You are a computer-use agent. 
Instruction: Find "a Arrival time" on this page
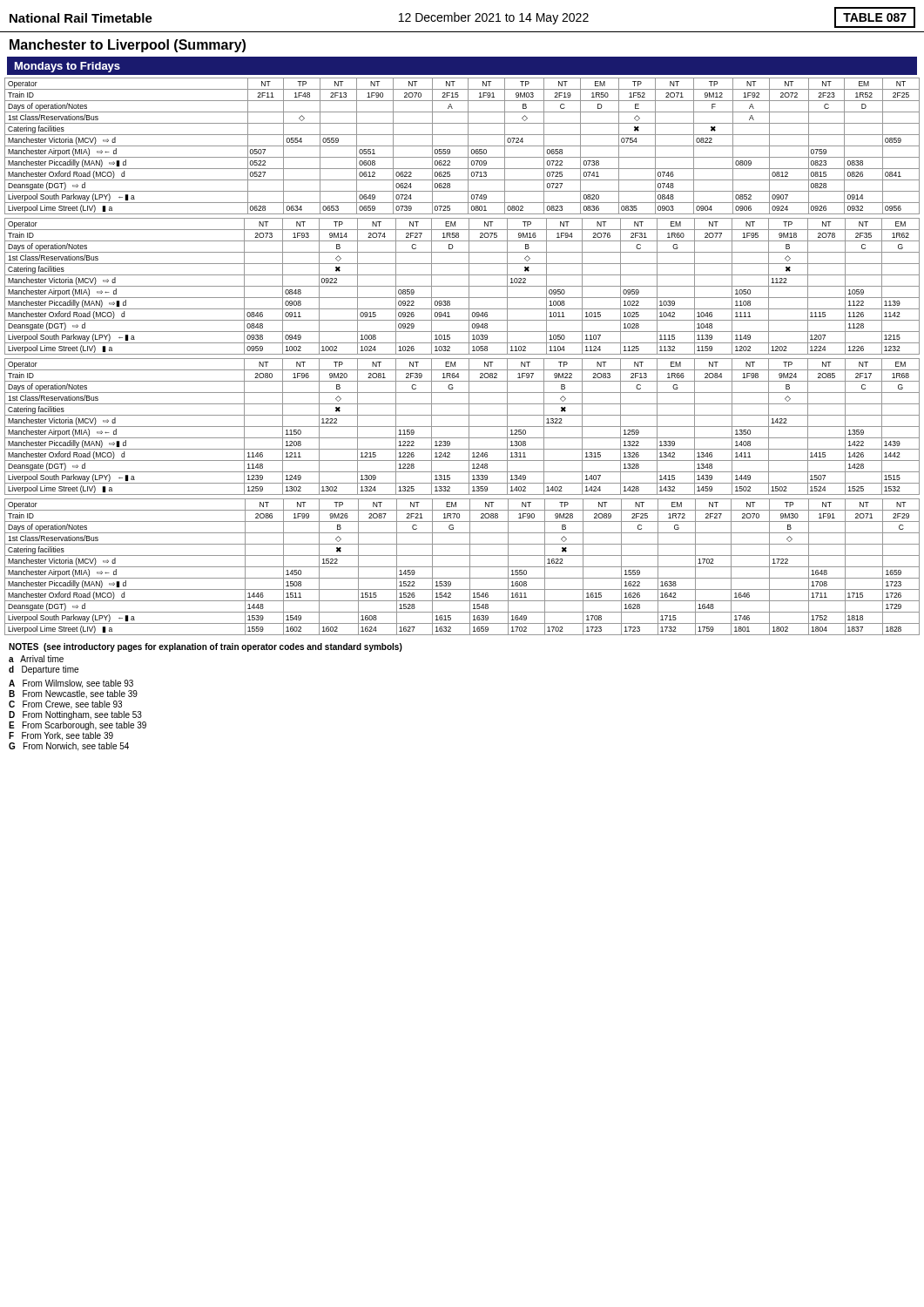36,659
